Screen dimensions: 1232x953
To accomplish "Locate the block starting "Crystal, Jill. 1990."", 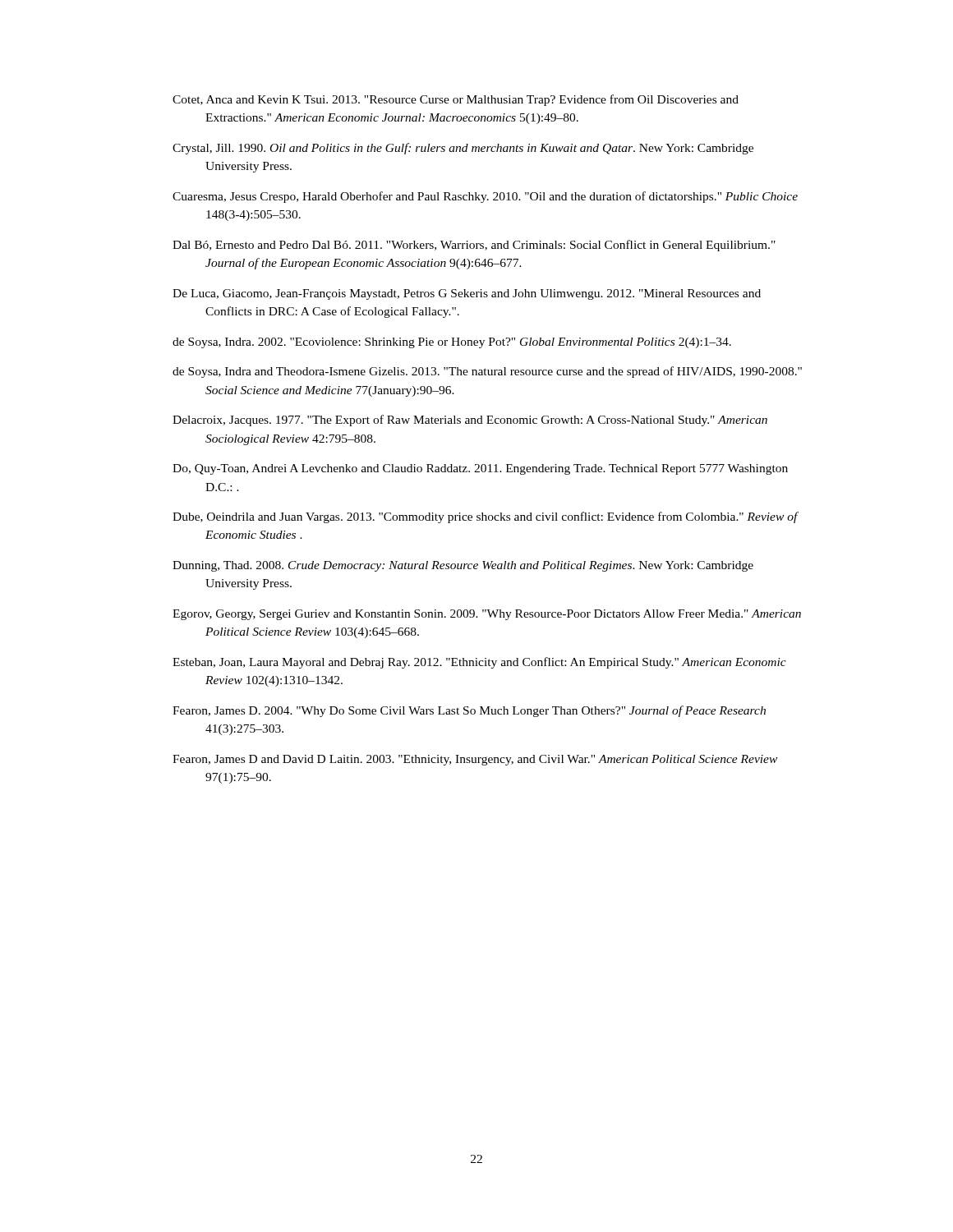I will tap(463, 157).
